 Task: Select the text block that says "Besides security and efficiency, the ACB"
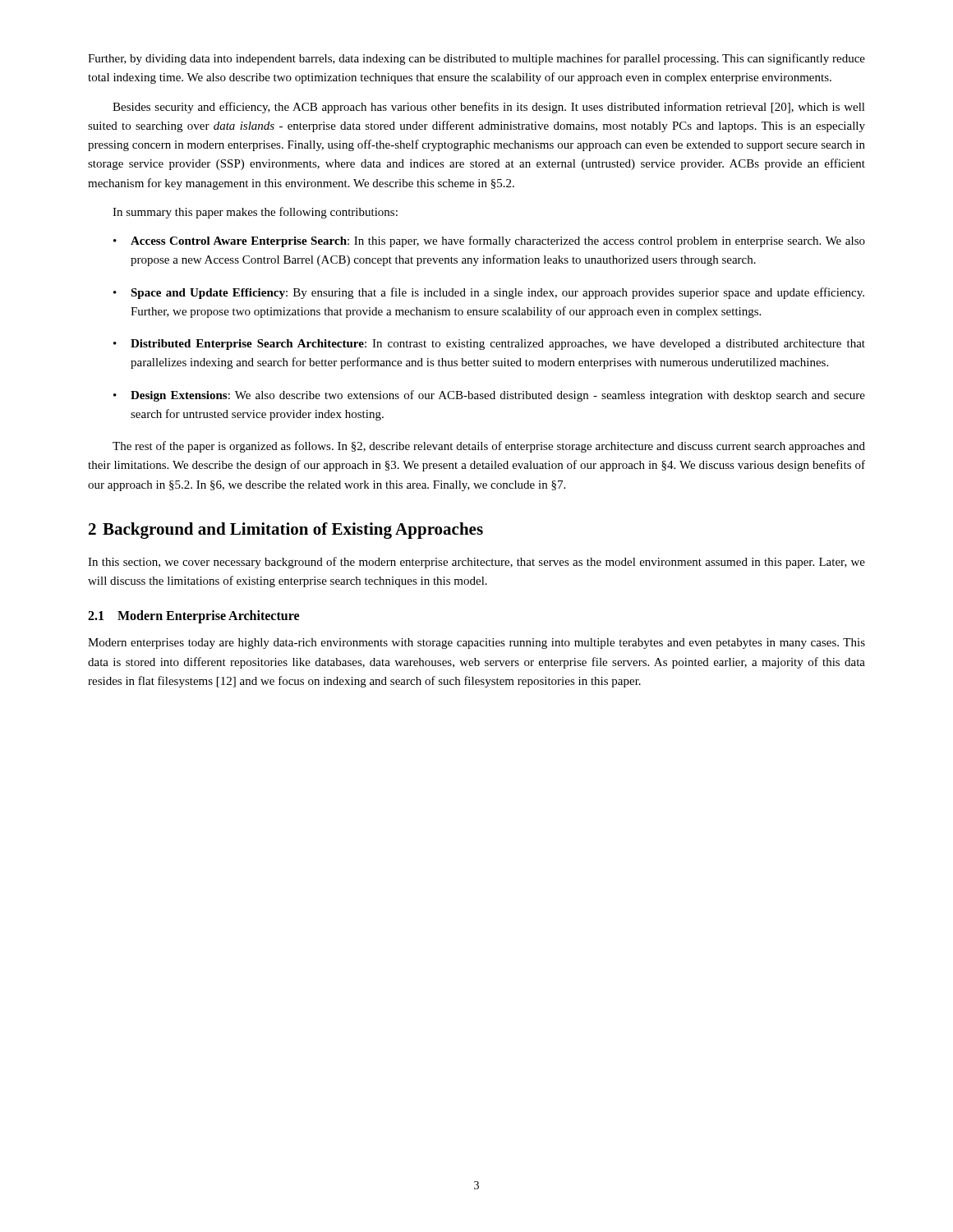(x=476, y=145)
